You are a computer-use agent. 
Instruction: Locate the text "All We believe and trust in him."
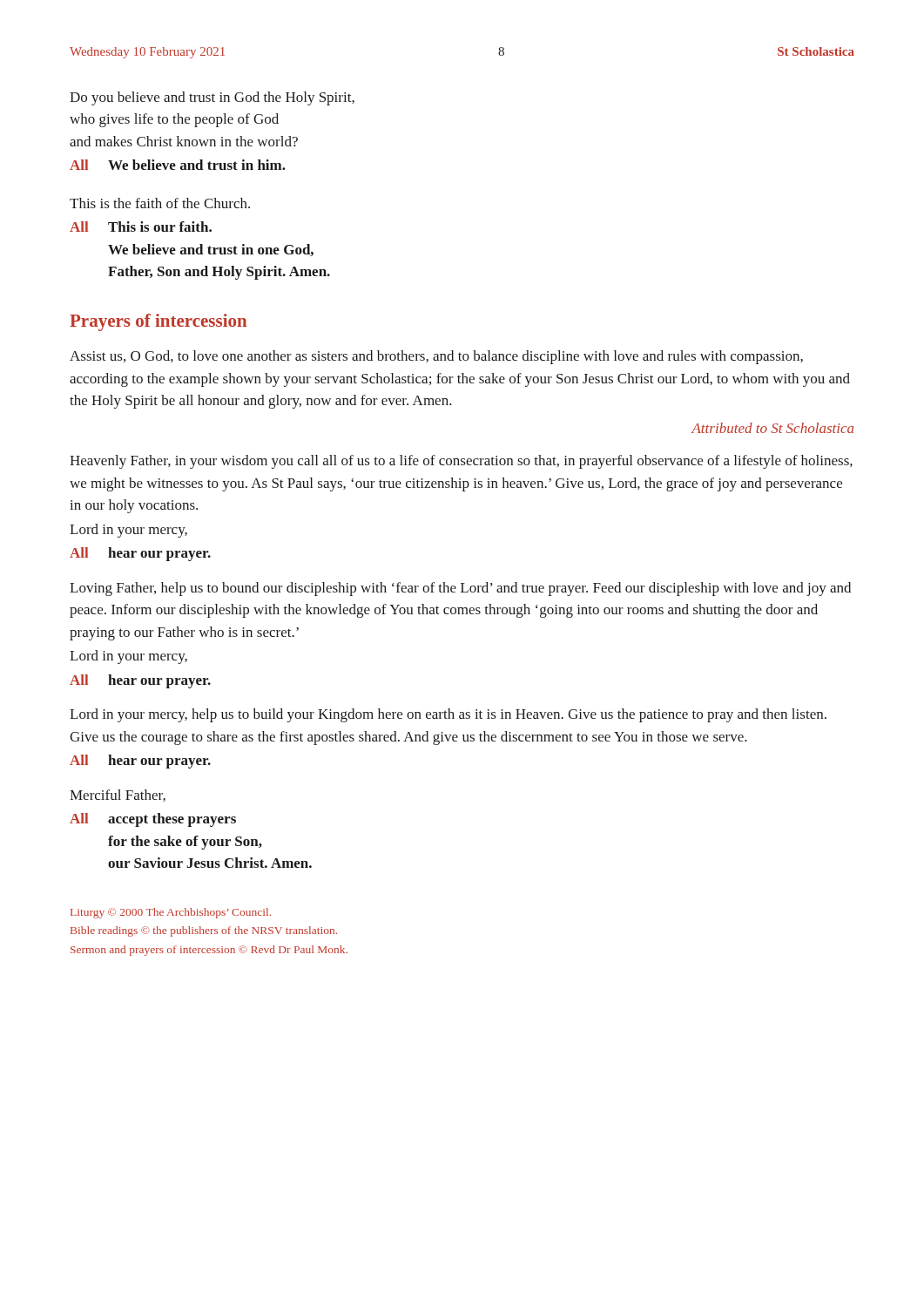[178, 165]
